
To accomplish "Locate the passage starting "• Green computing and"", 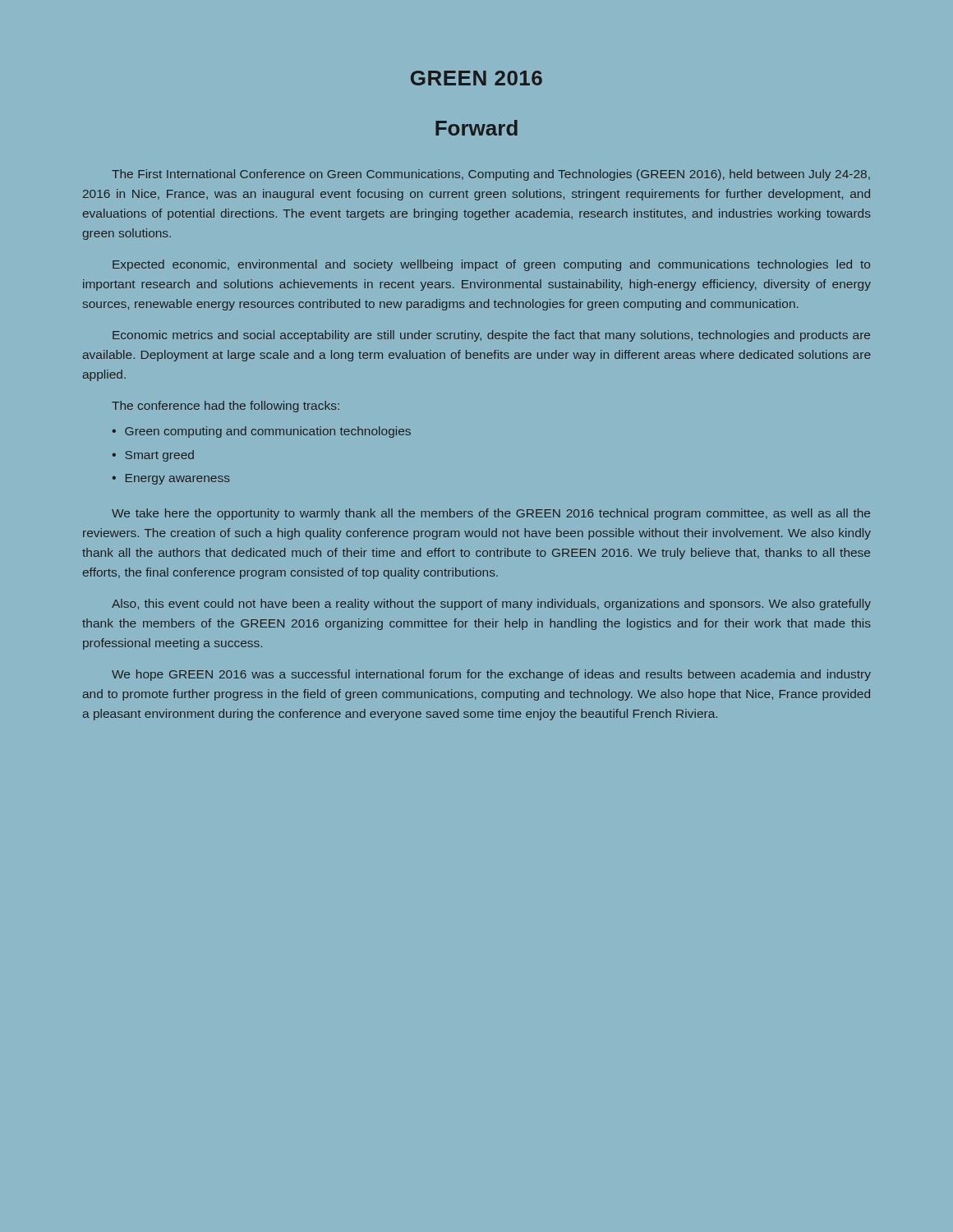I will tap(261, 431).
